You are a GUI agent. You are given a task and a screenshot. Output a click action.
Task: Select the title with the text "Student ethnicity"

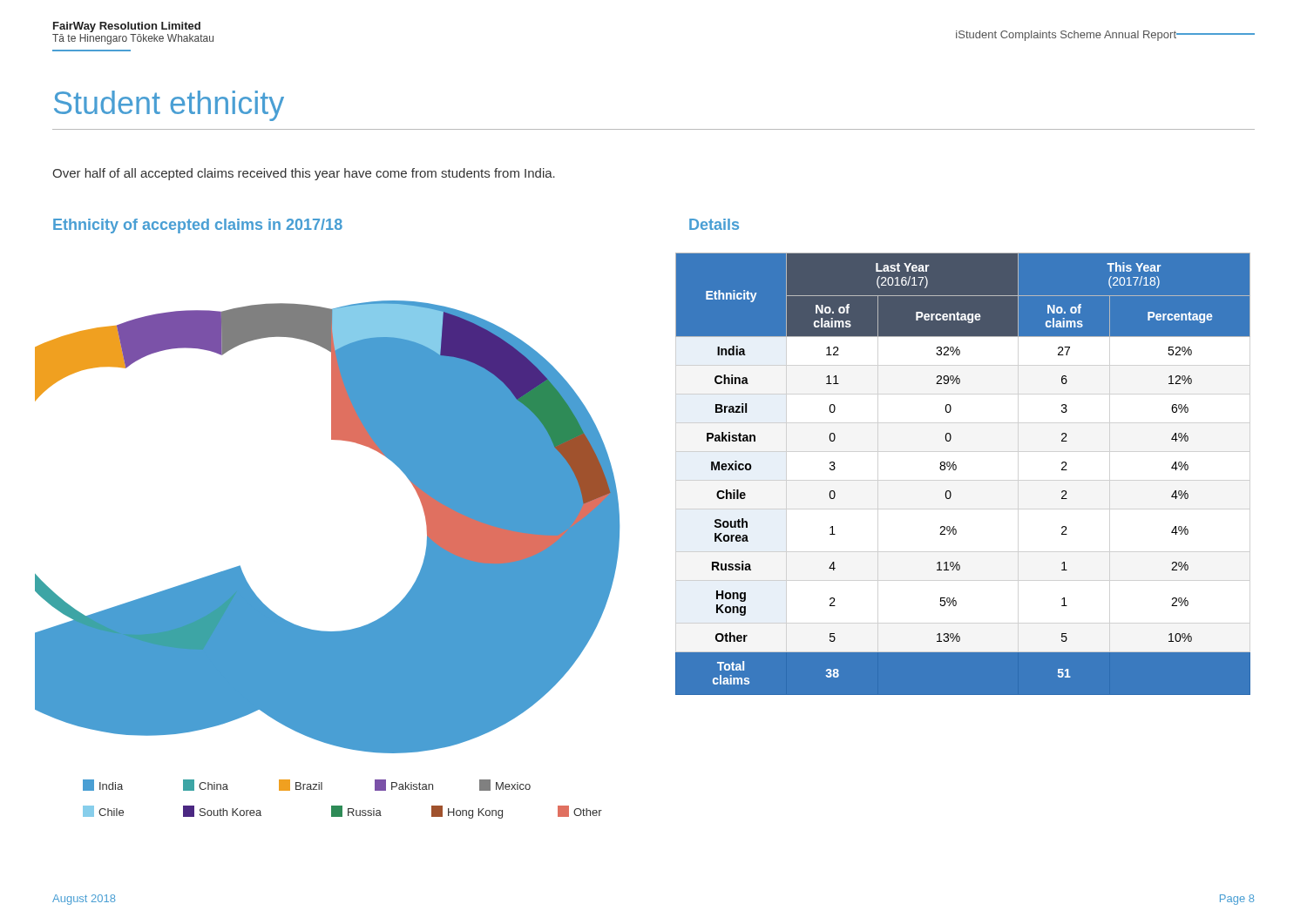coord(169,106)
